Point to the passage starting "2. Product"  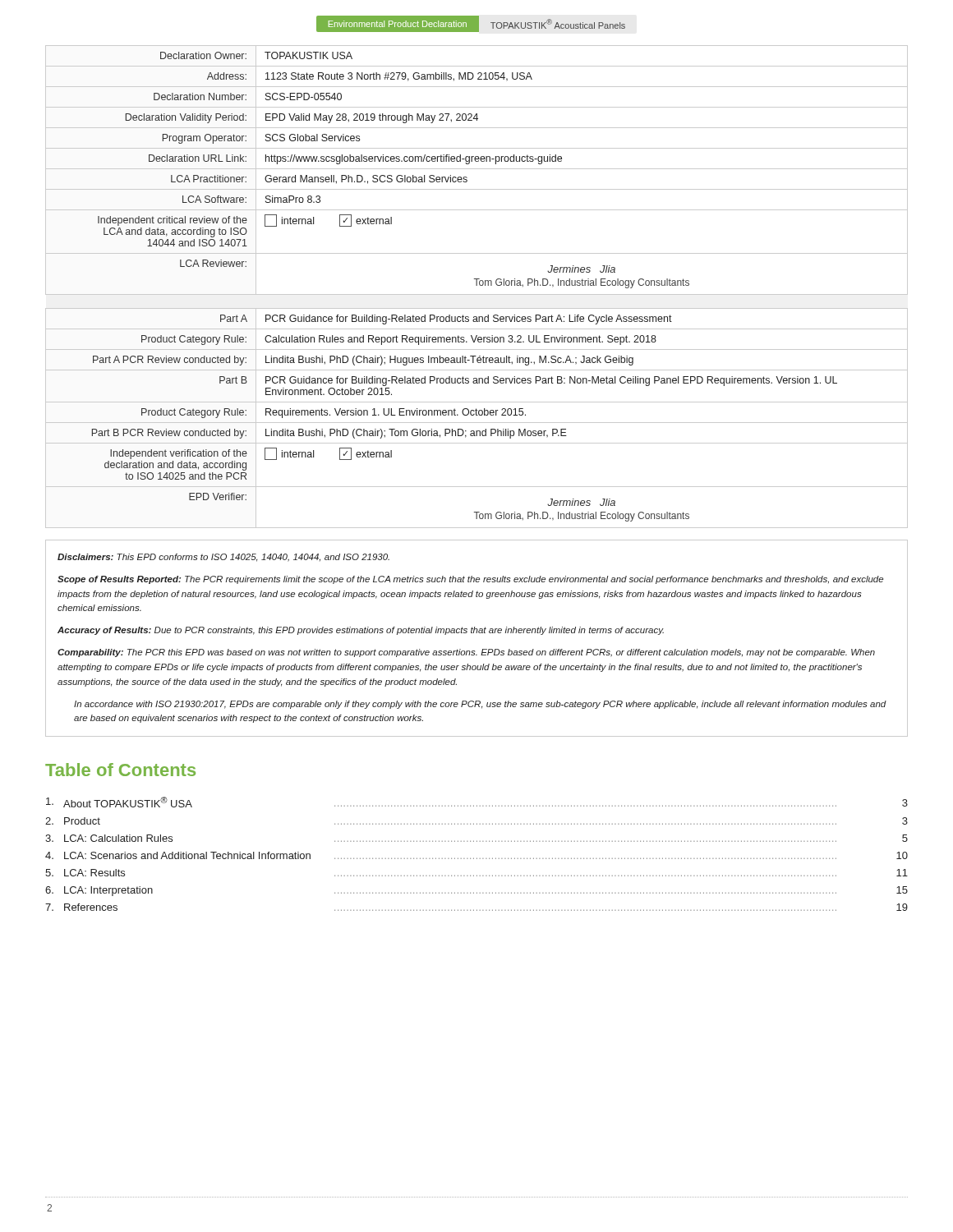tap(476, 821)
